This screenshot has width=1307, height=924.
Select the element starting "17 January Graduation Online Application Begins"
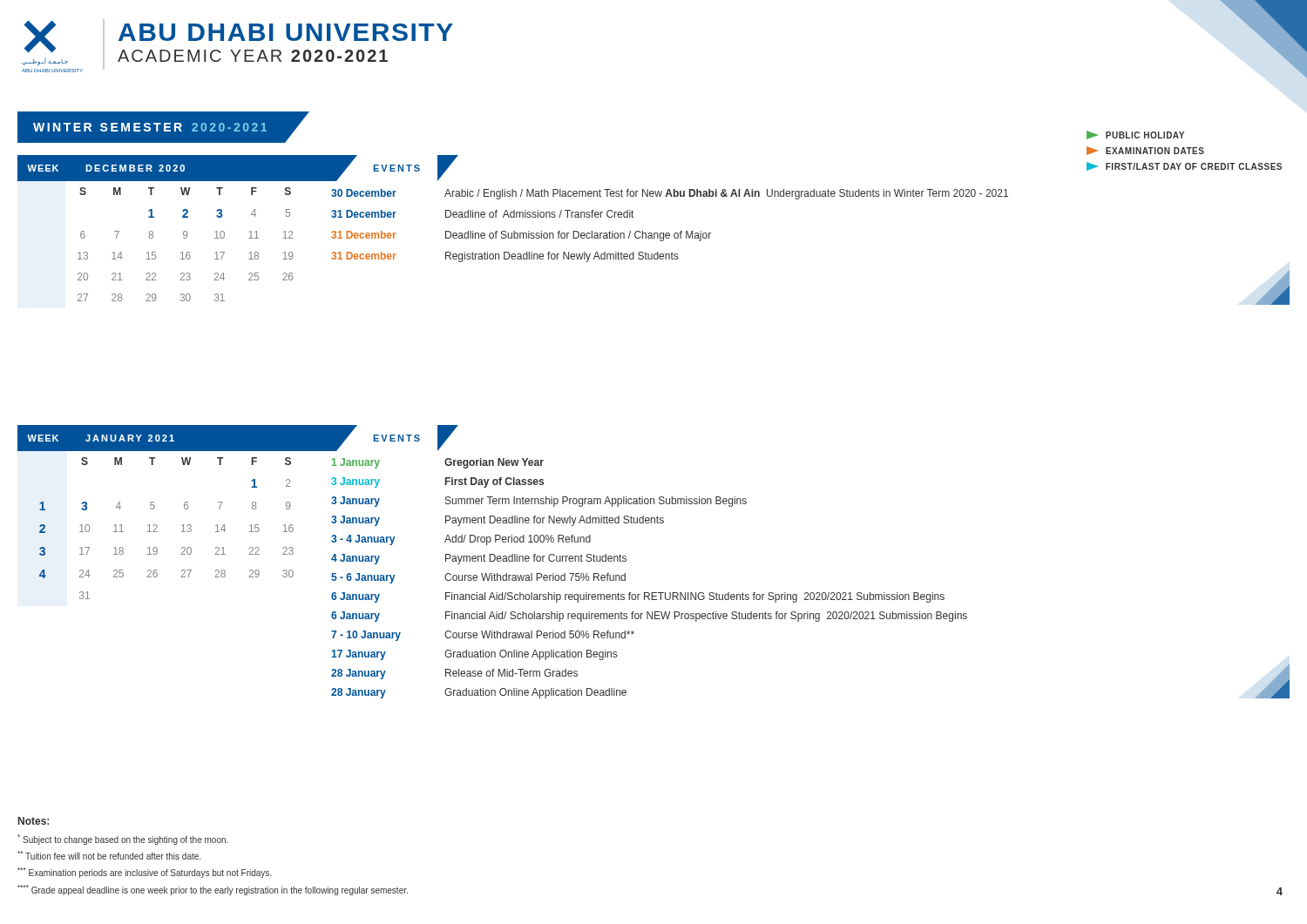pos(474,654)
